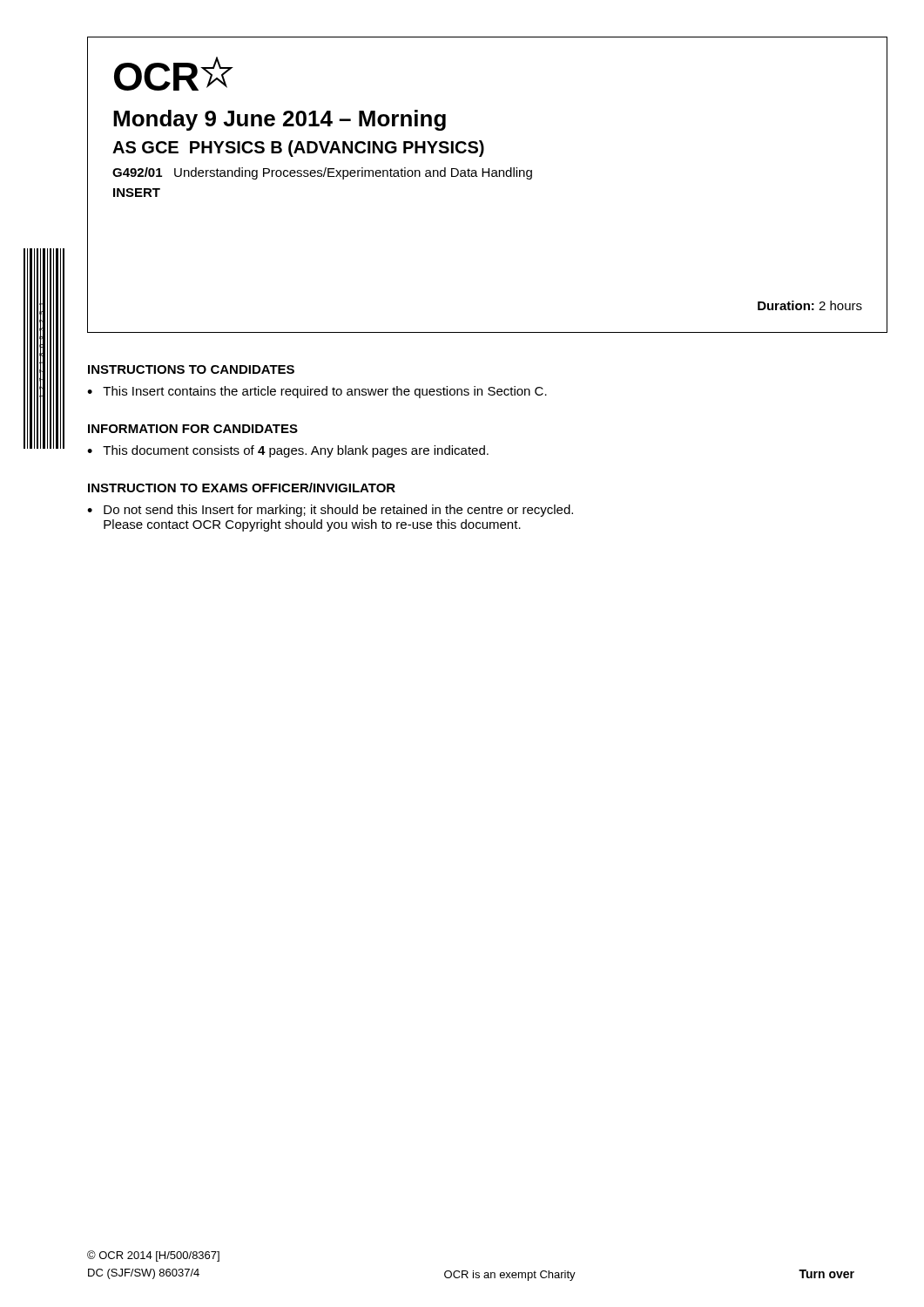
Task: Find the block starting "INSTRUCTION TO EXAMS OFFICER/INVIGILATOR"
Action: point(241,488)
